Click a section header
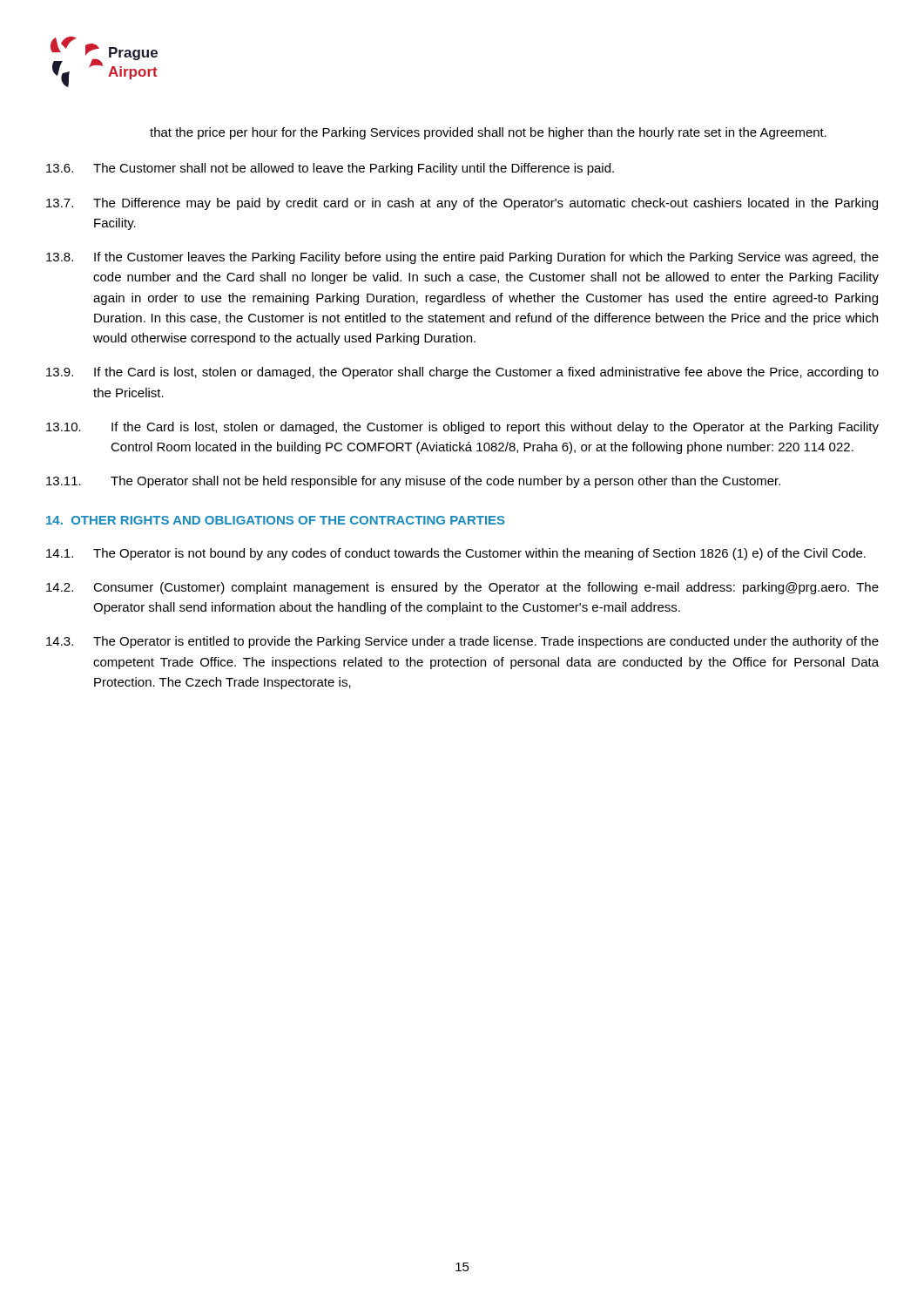The height and width of the screenshot is (1307, 924). tap(275, 519)
